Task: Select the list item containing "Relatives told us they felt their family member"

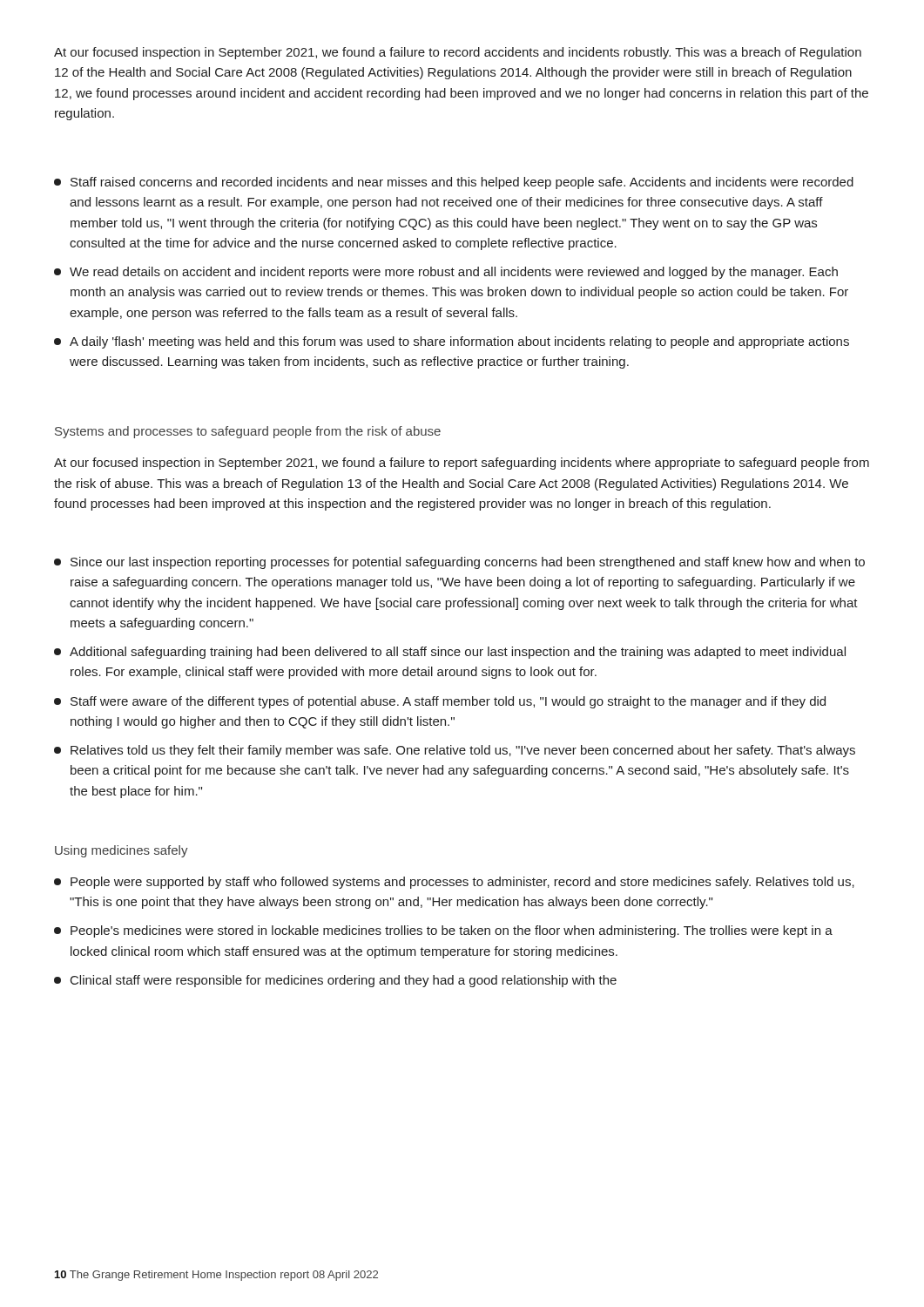Action: (455, 770)
